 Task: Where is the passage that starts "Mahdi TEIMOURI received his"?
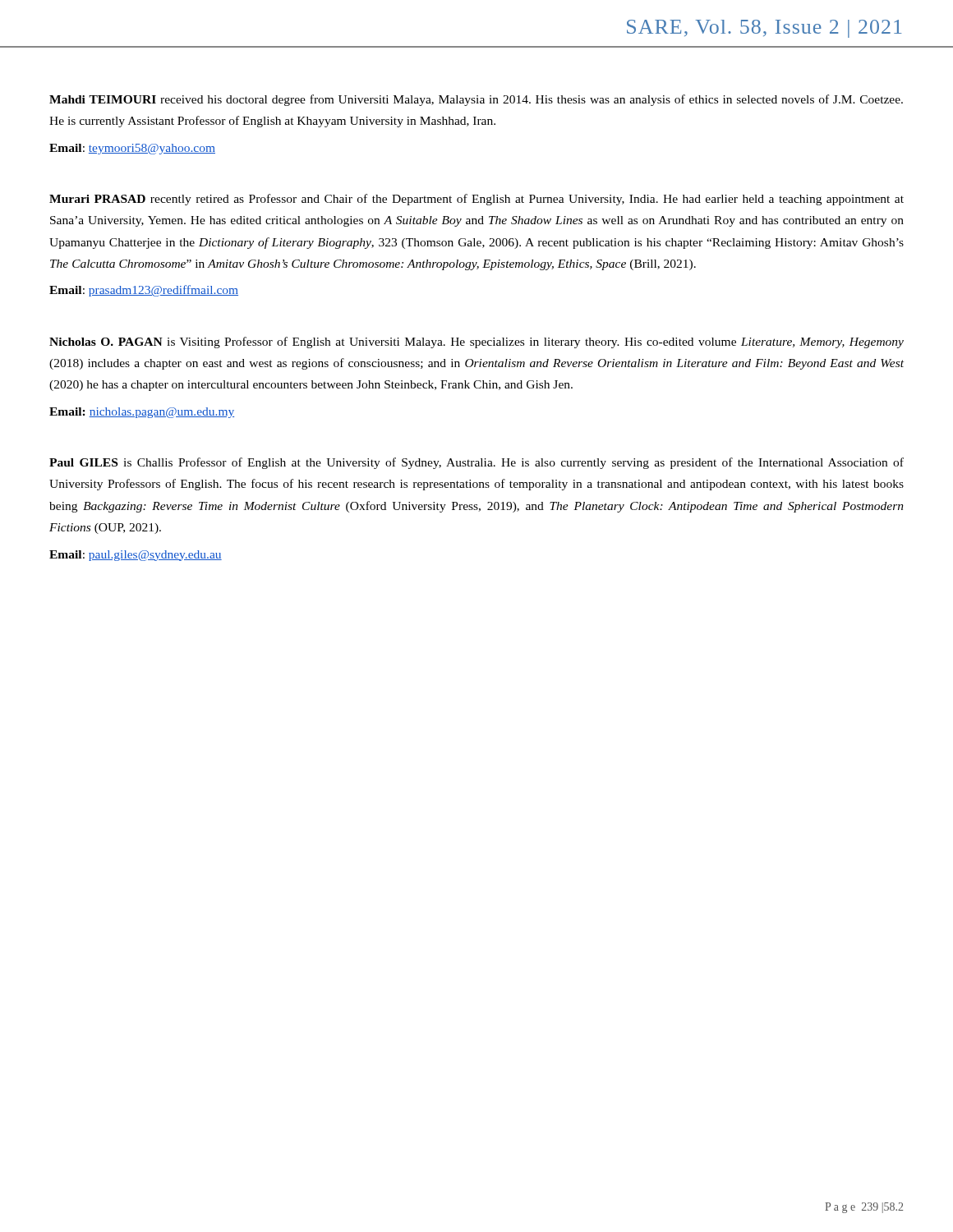click(476, 110)
